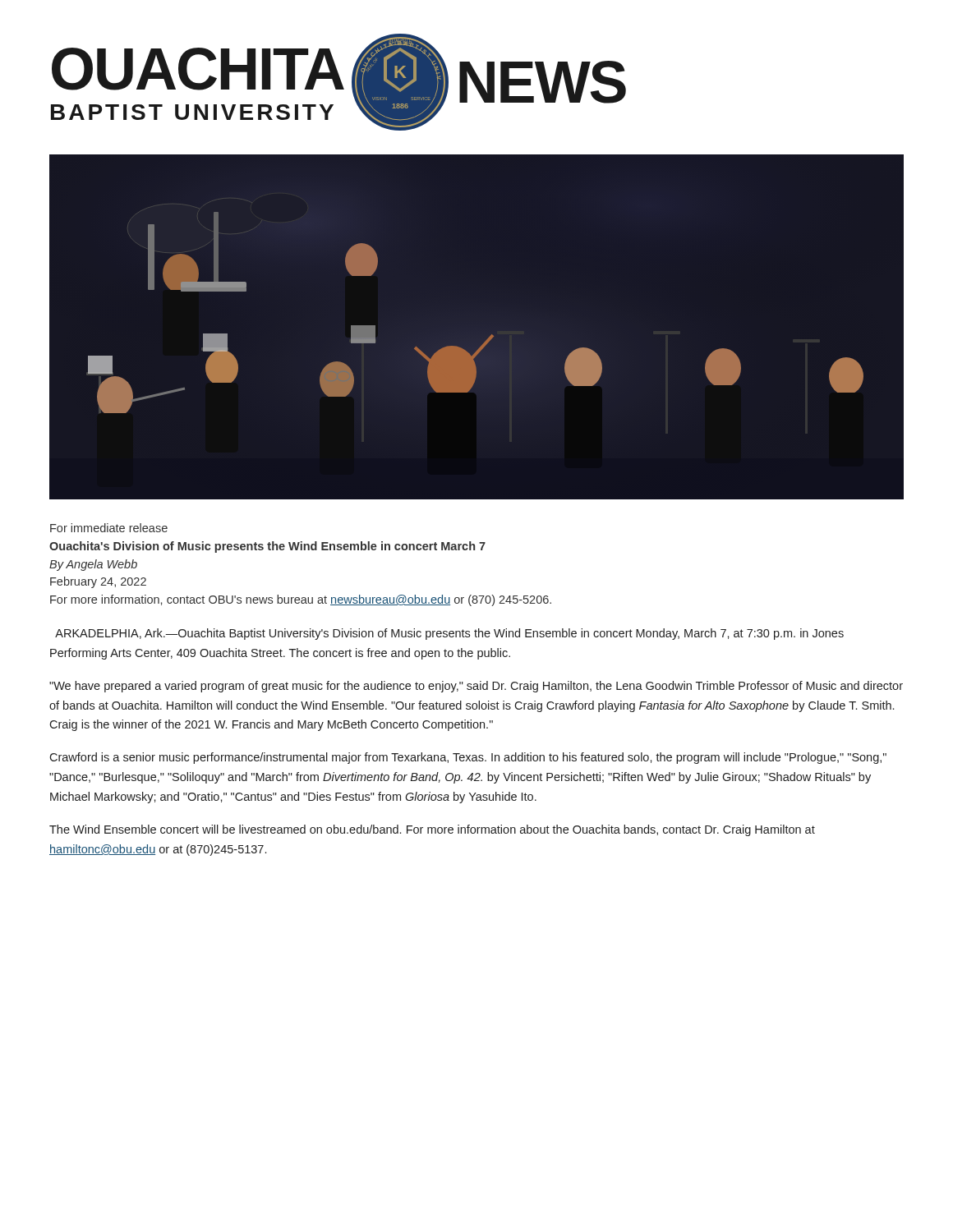Find the text block containing "ARKADELPHIA, Ark.—Ouachita Baptist University's"
Image resolution: width=953 pixels, height=1232 pixels.
click(x=447, y=643)
